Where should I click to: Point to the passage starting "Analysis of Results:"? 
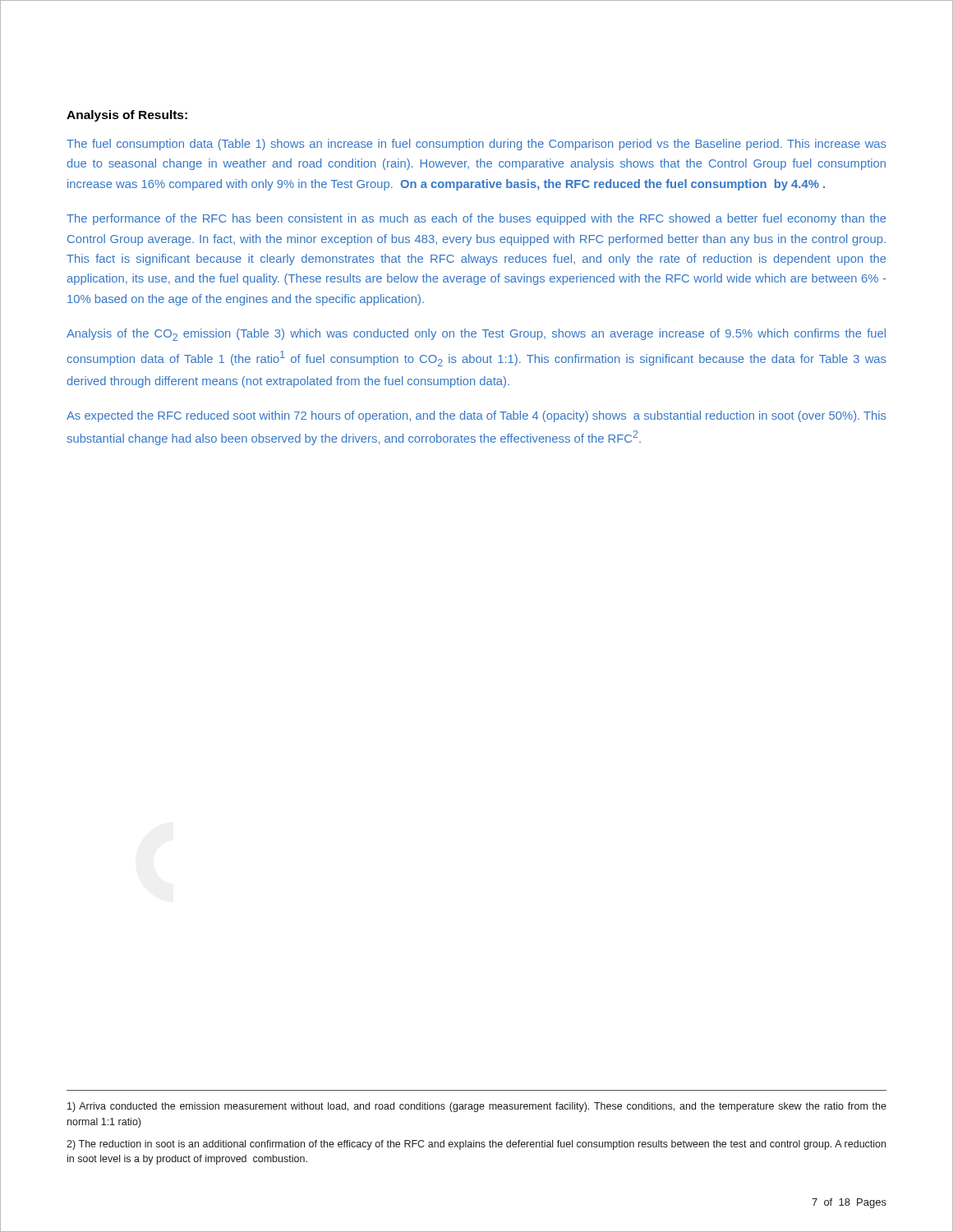coord(127,115)
